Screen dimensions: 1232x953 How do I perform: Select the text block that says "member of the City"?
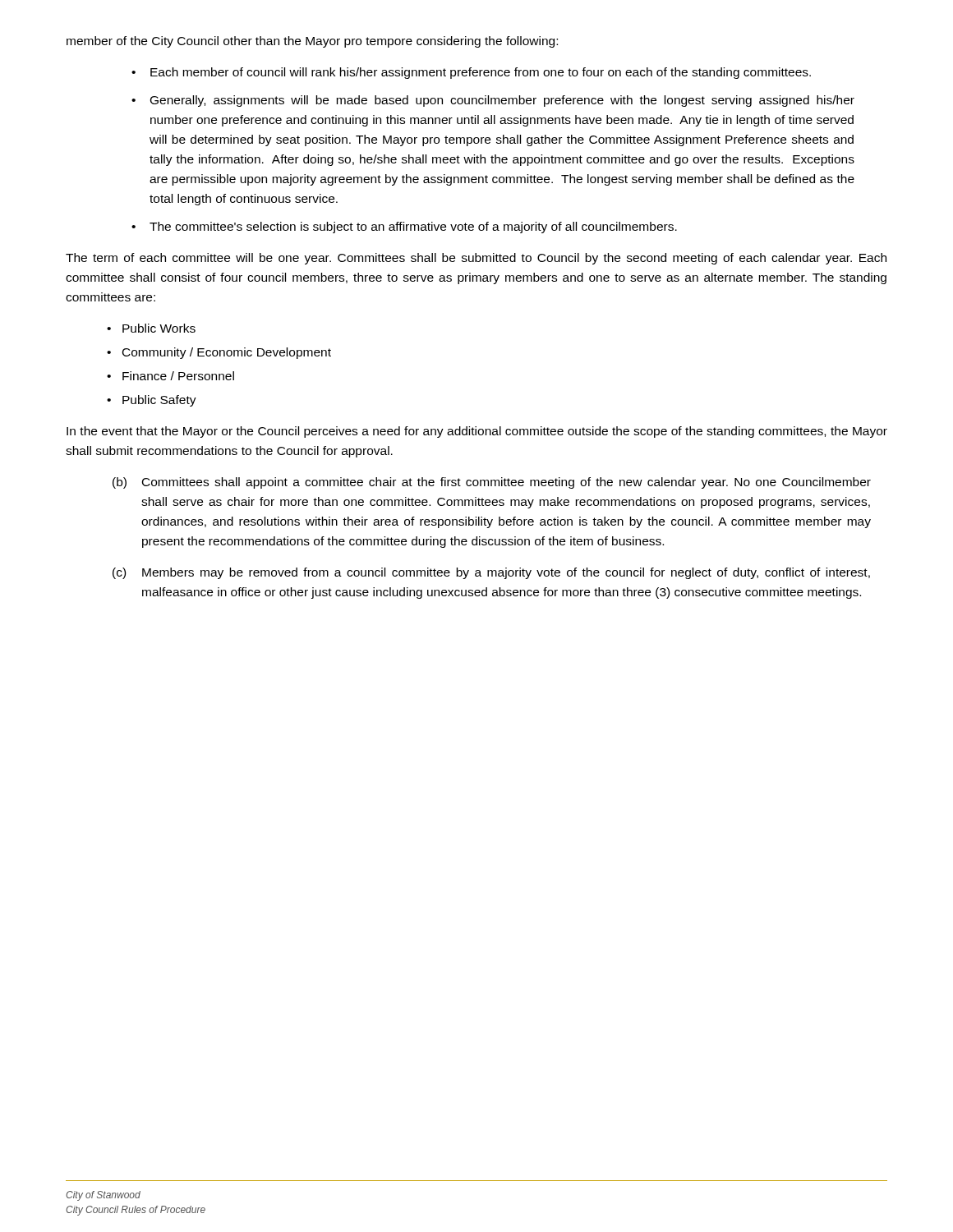coord(312,41)
